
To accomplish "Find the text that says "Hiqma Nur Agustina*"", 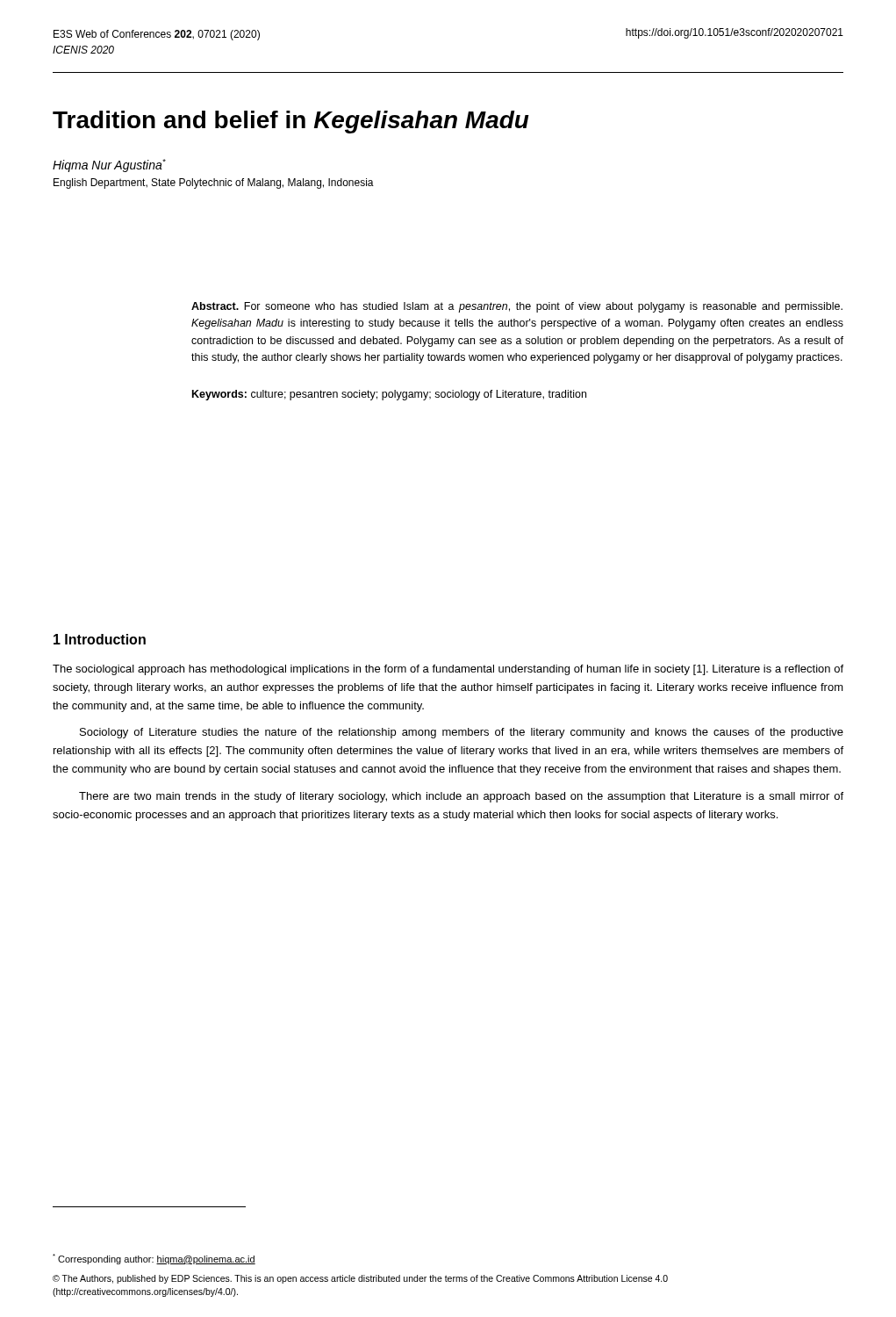I will click(109, 164).
